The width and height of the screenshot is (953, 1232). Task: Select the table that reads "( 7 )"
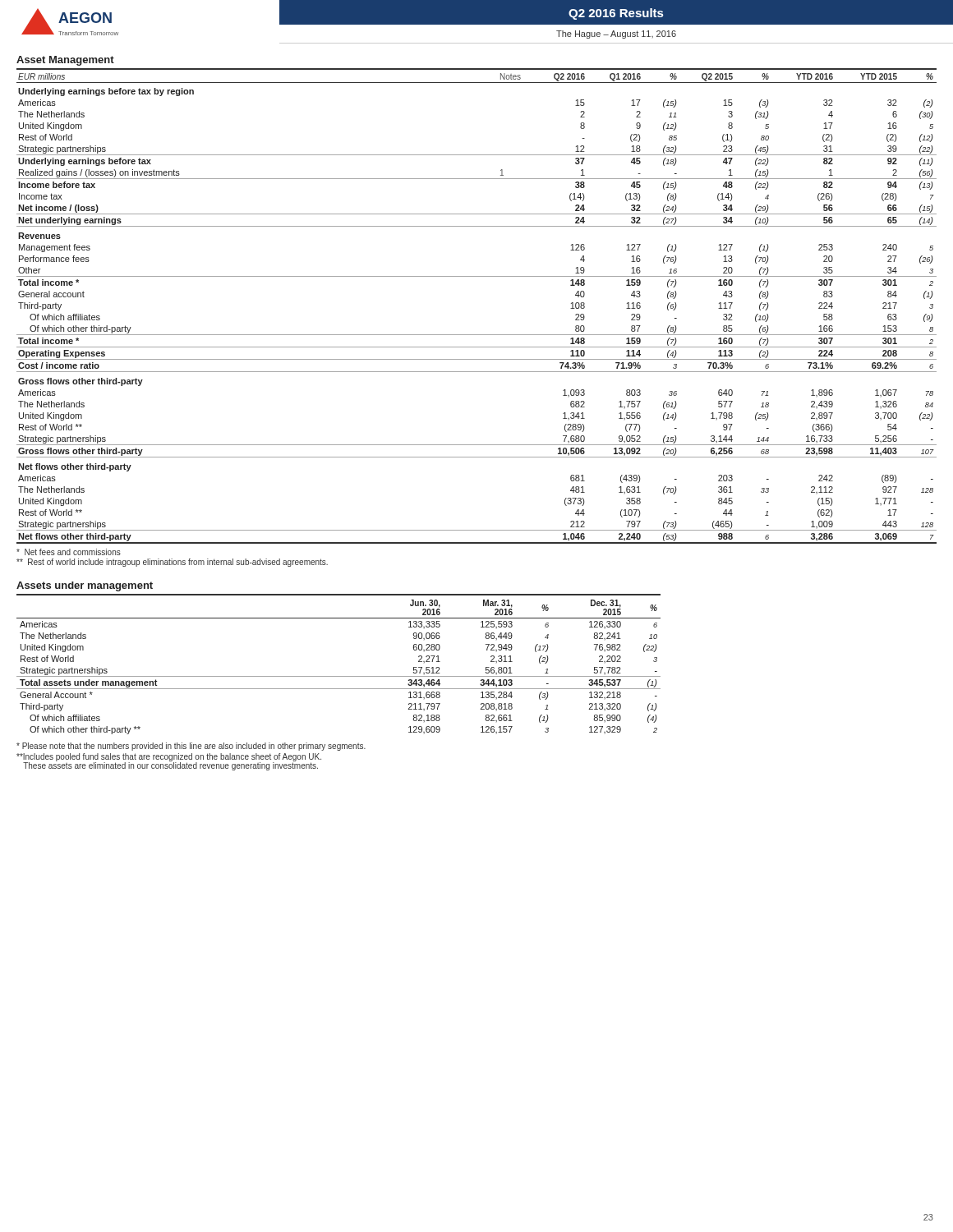click(x=476, y=308)
